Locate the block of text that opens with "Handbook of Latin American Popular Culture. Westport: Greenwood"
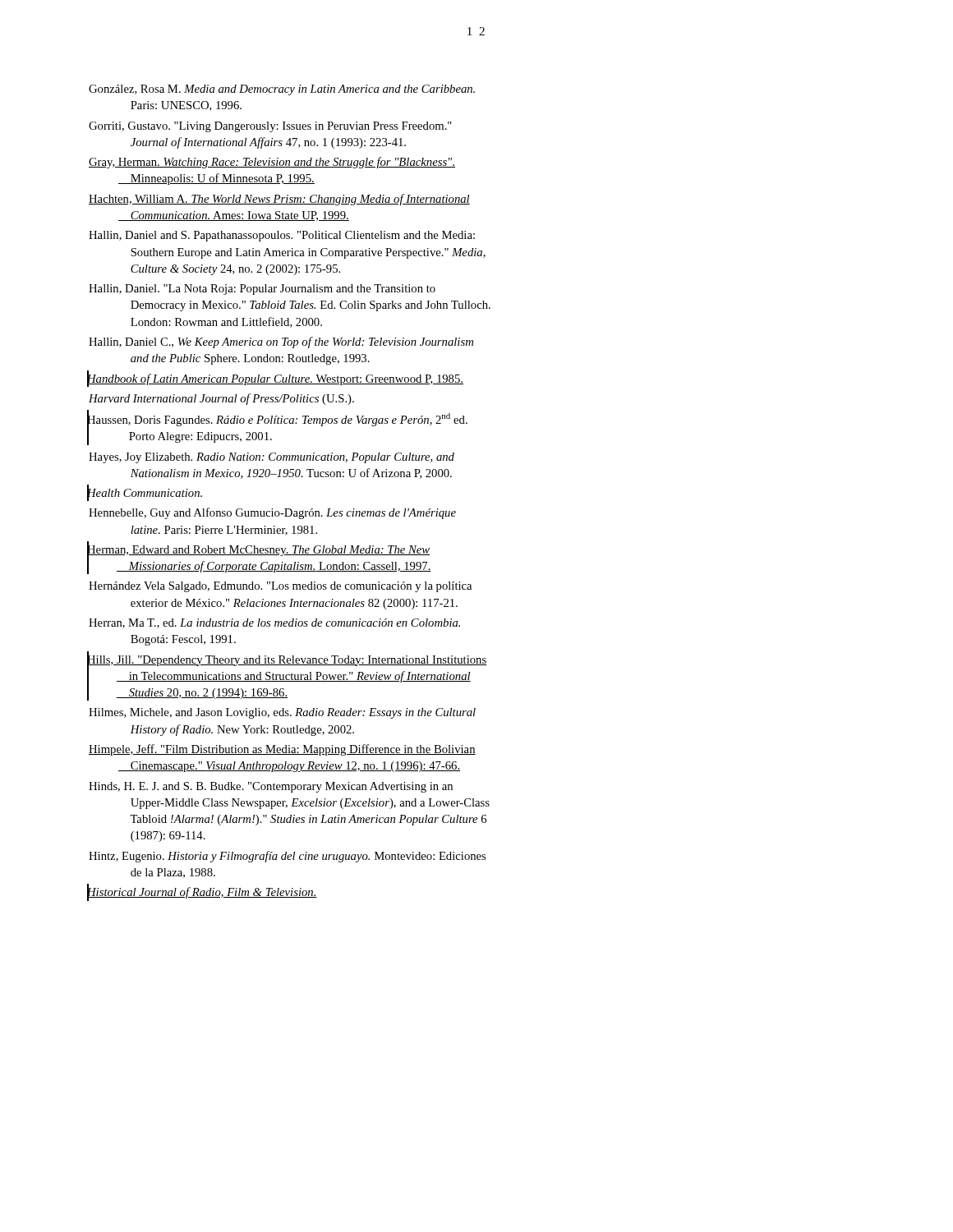The image size is (953, 1232). (x=275, y=378)
